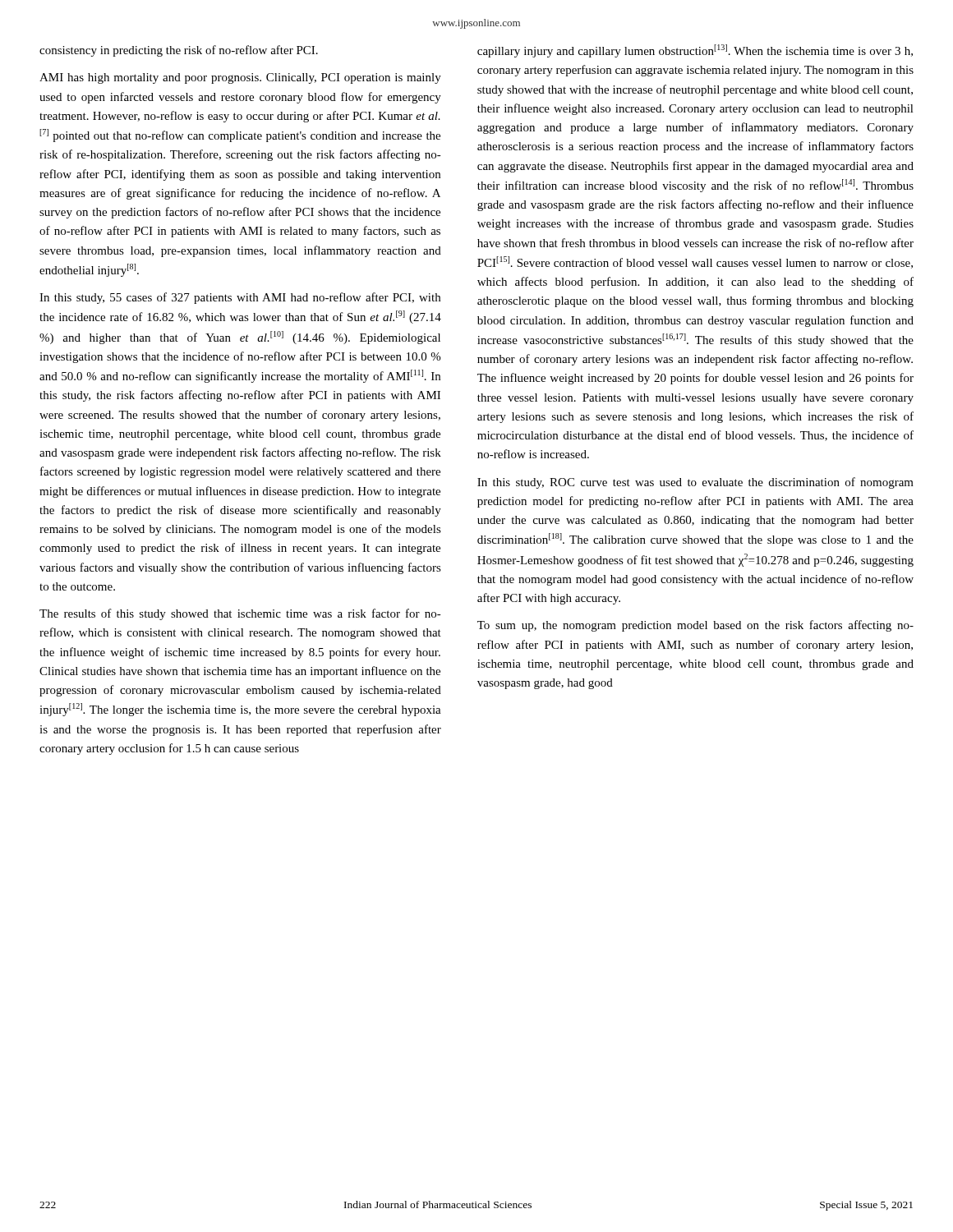Locate the block of text that opens with "capillary injury and capillary lumen obstruction[13]."
This screenshot has width=953, height=1232.
[695, 253]
